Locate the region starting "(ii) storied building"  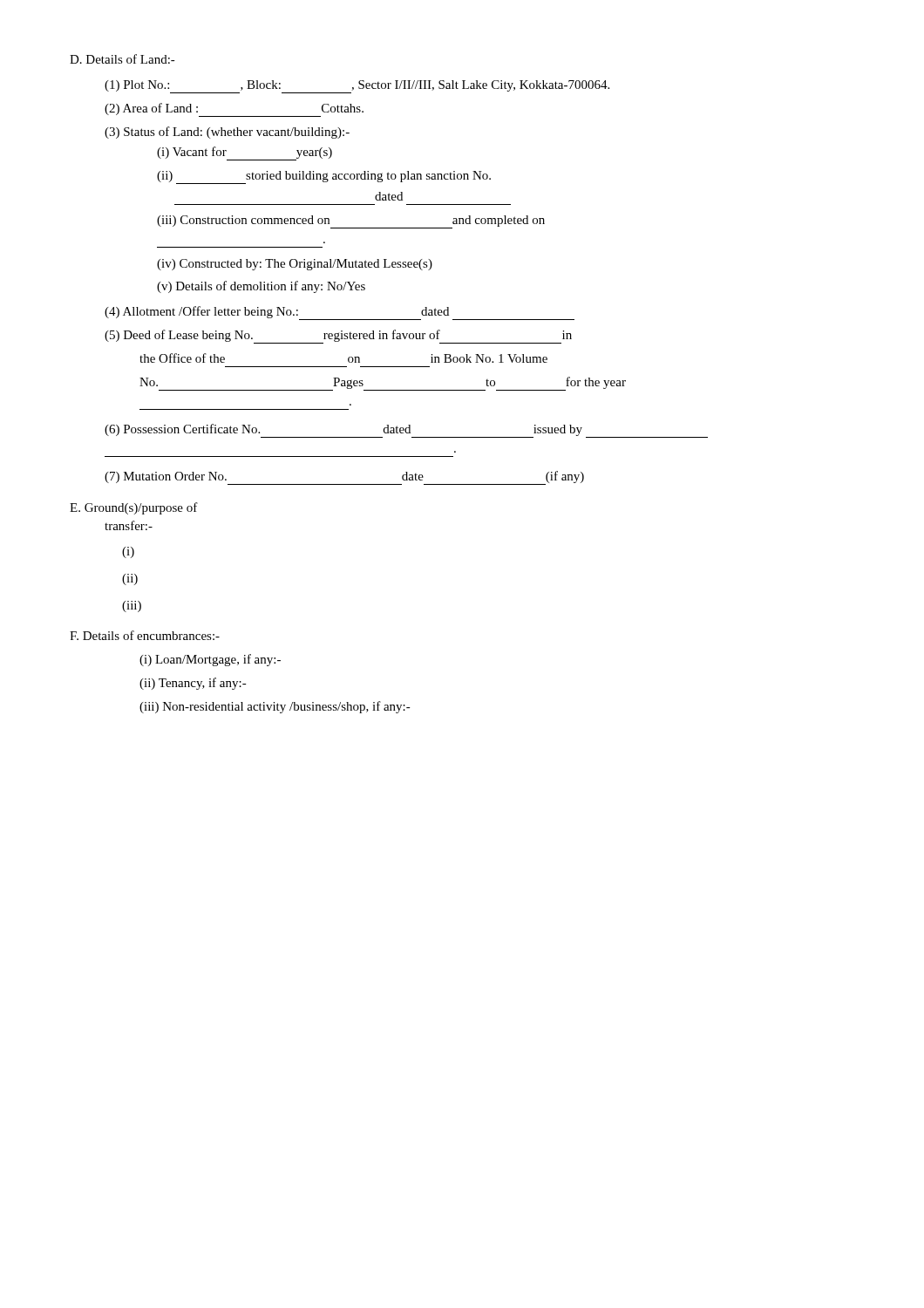point(324,176)
